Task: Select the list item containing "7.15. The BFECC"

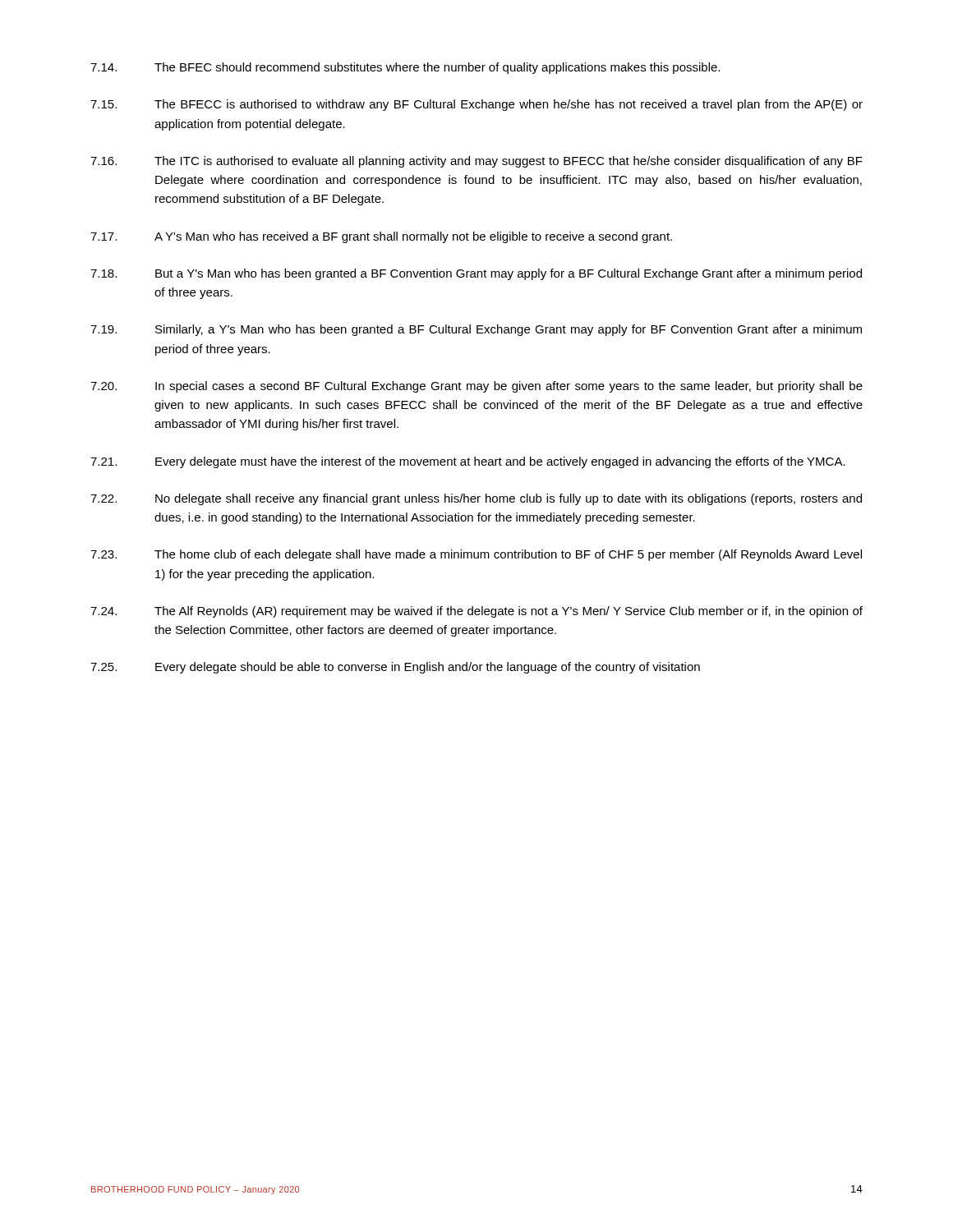Action: point(476,114)
